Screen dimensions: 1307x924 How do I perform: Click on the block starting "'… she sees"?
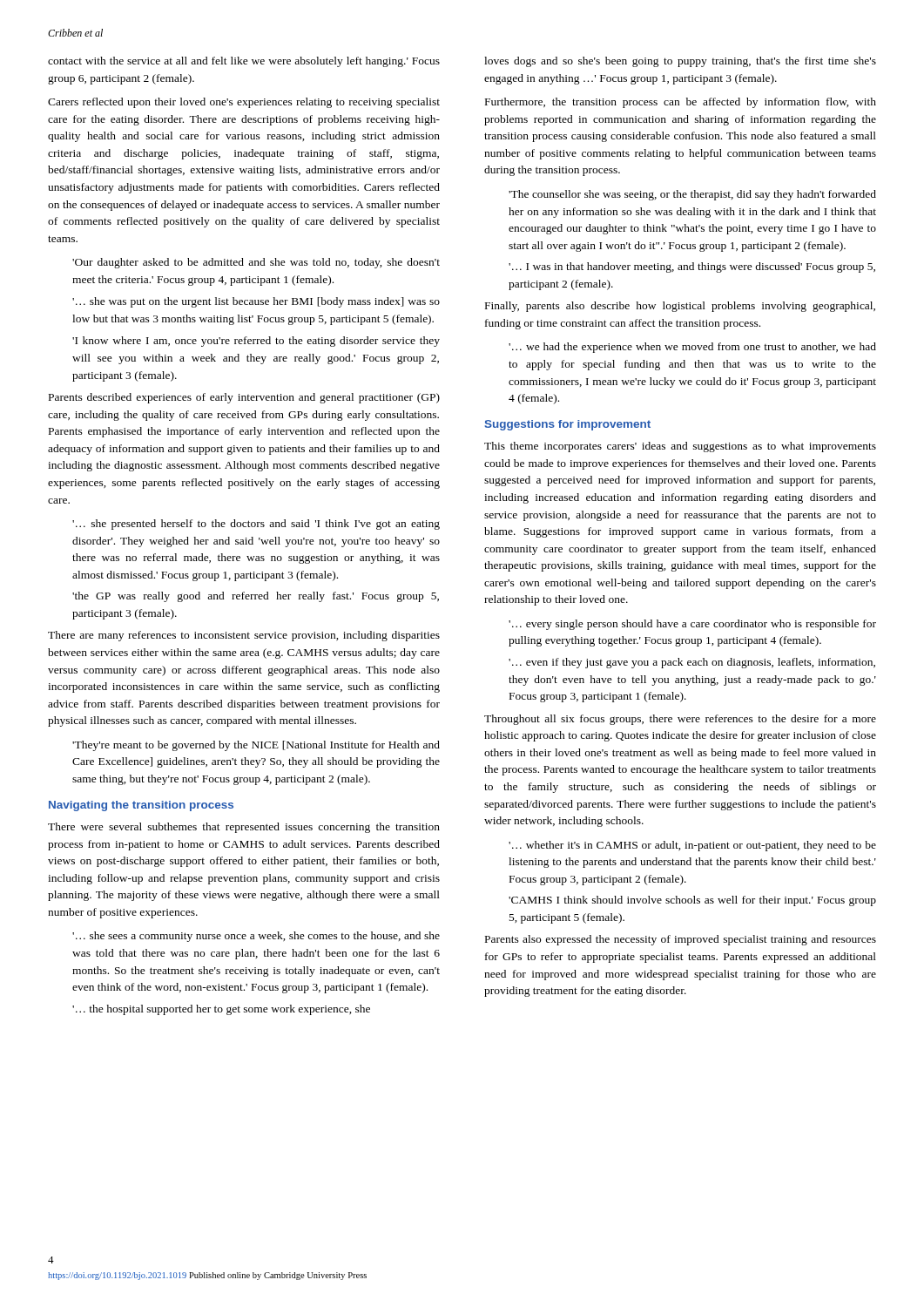click(256, 972)
